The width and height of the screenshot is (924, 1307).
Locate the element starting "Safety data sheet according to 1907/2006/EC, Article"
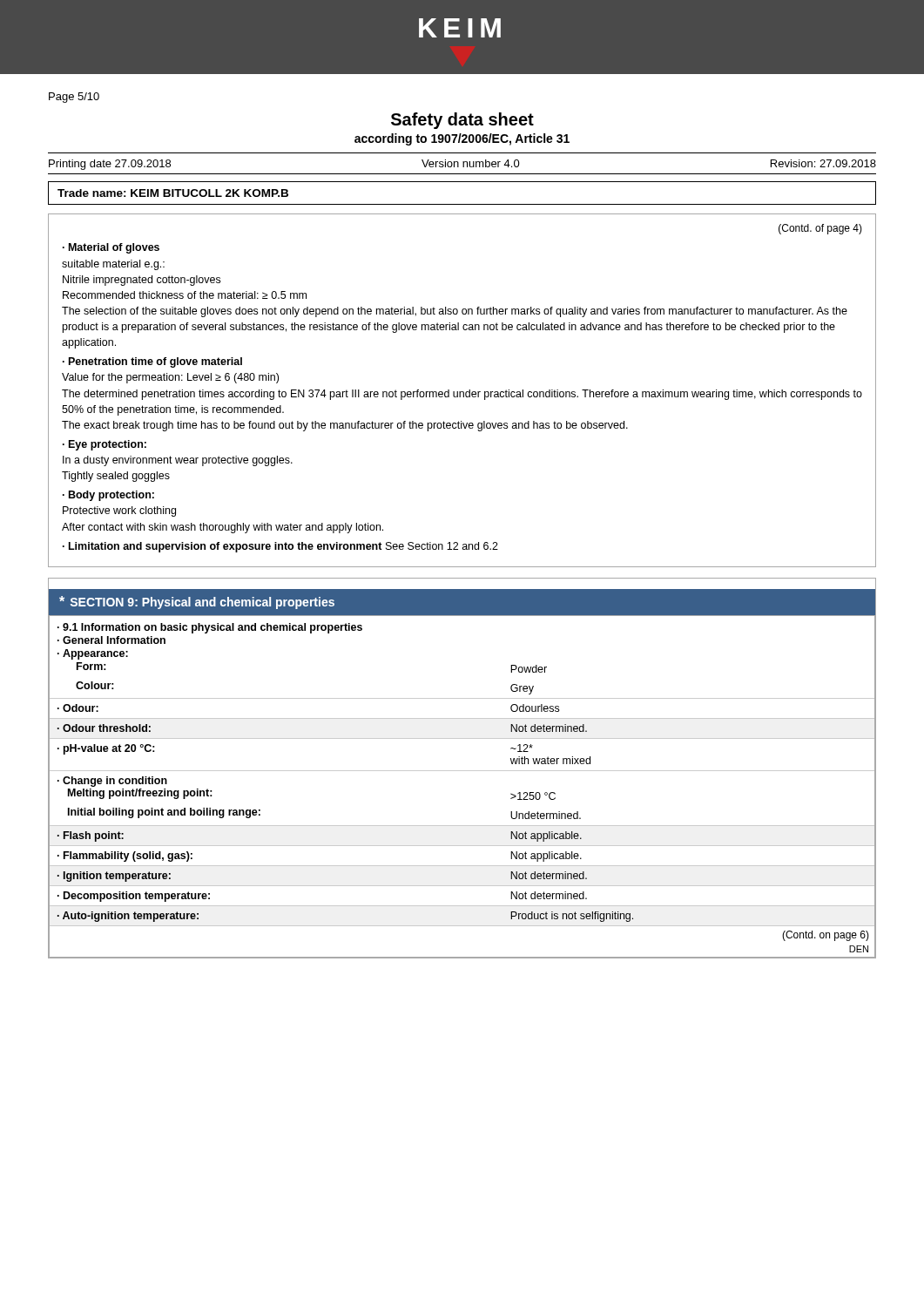point(462,128)
